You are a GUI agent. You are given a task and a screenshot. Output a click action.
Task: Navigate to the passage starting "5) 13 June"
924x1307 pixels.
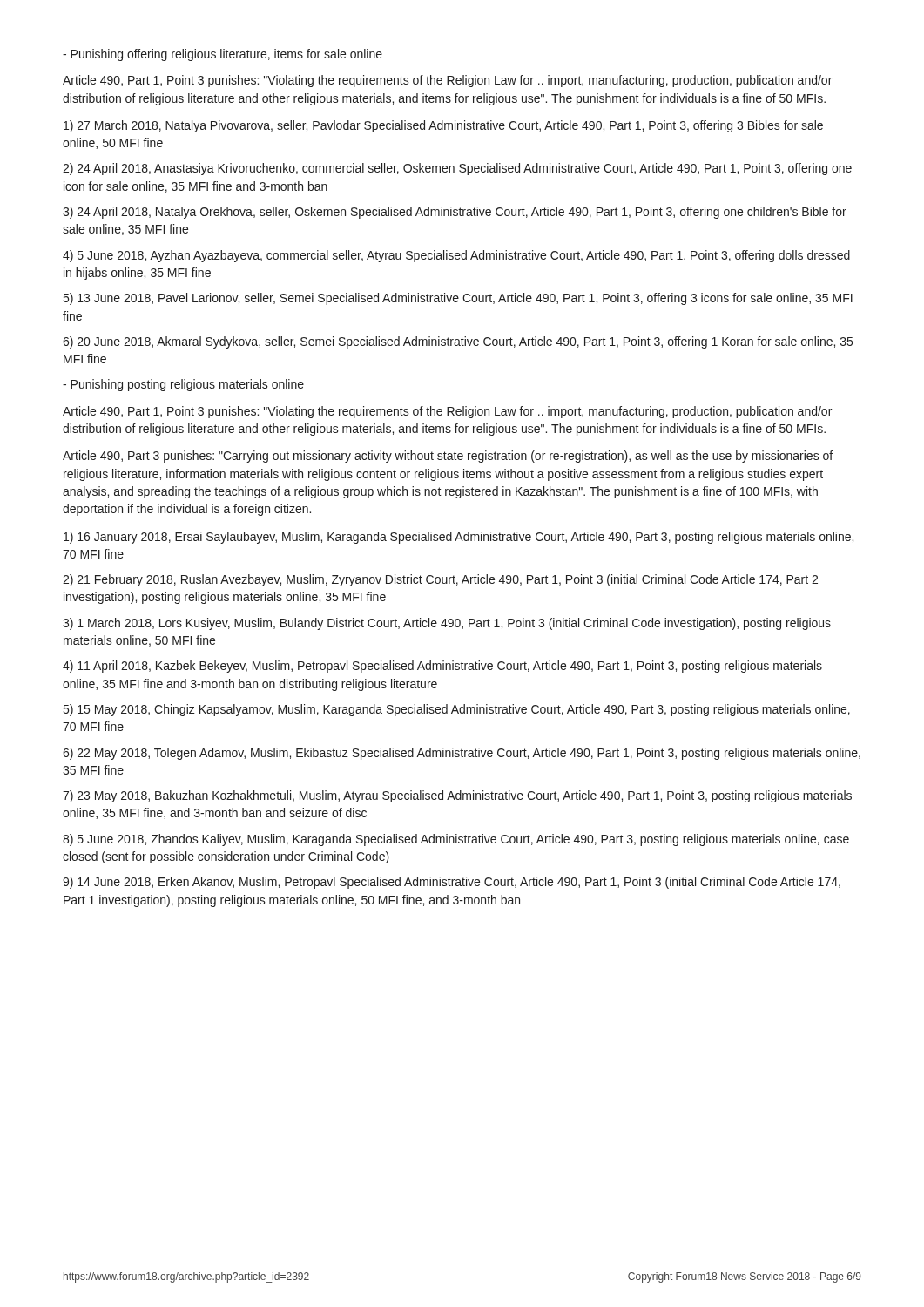[x=458, y=307]
